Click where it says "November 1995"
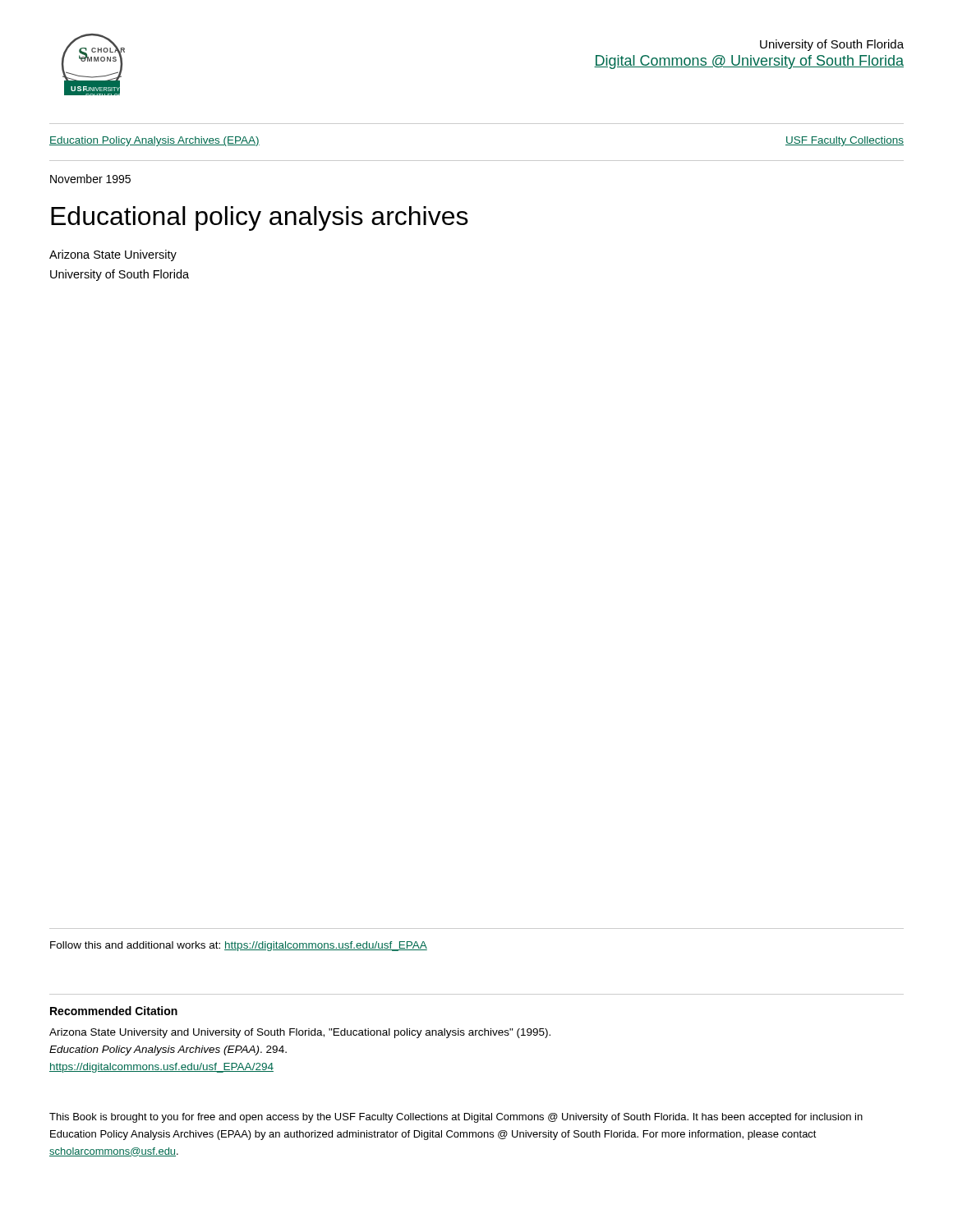953x1232 pixels. [90, 179]
